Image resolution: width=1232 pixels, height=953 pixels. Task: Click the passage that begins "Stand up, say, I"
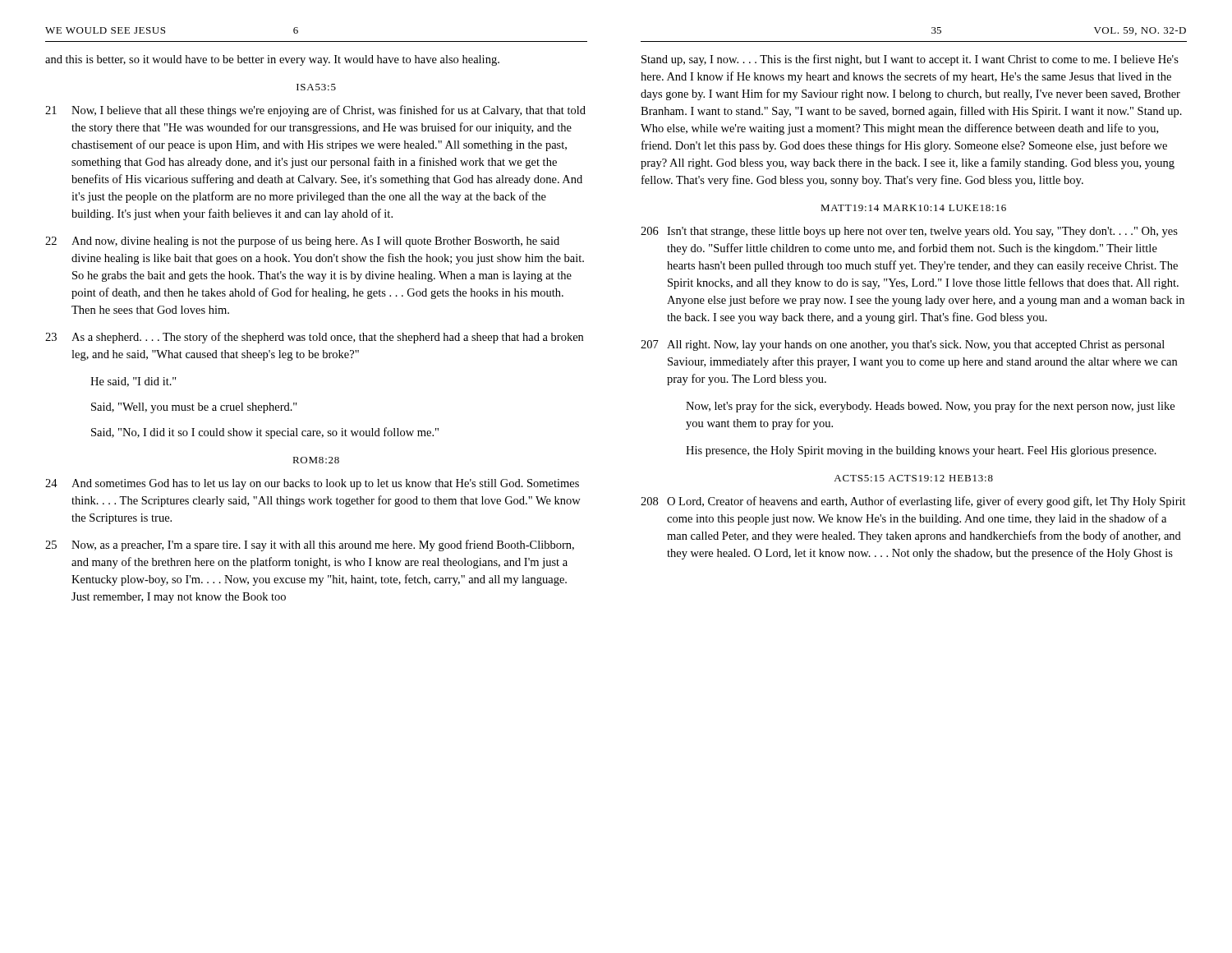tap(911, 120)
